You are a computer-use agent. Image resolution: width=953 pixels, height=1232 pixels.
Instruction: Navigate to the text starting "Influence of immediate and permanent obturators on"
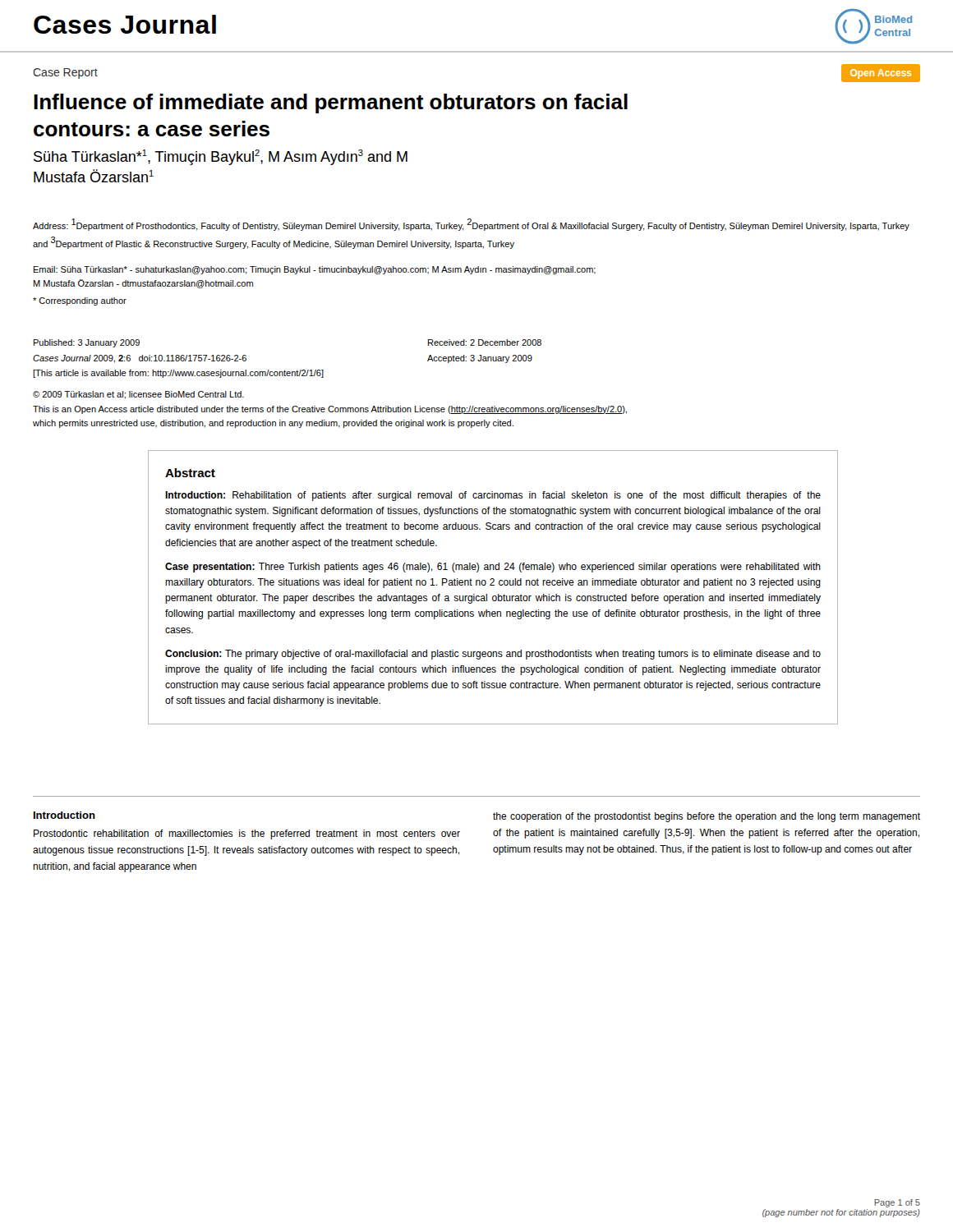(331, 115)
